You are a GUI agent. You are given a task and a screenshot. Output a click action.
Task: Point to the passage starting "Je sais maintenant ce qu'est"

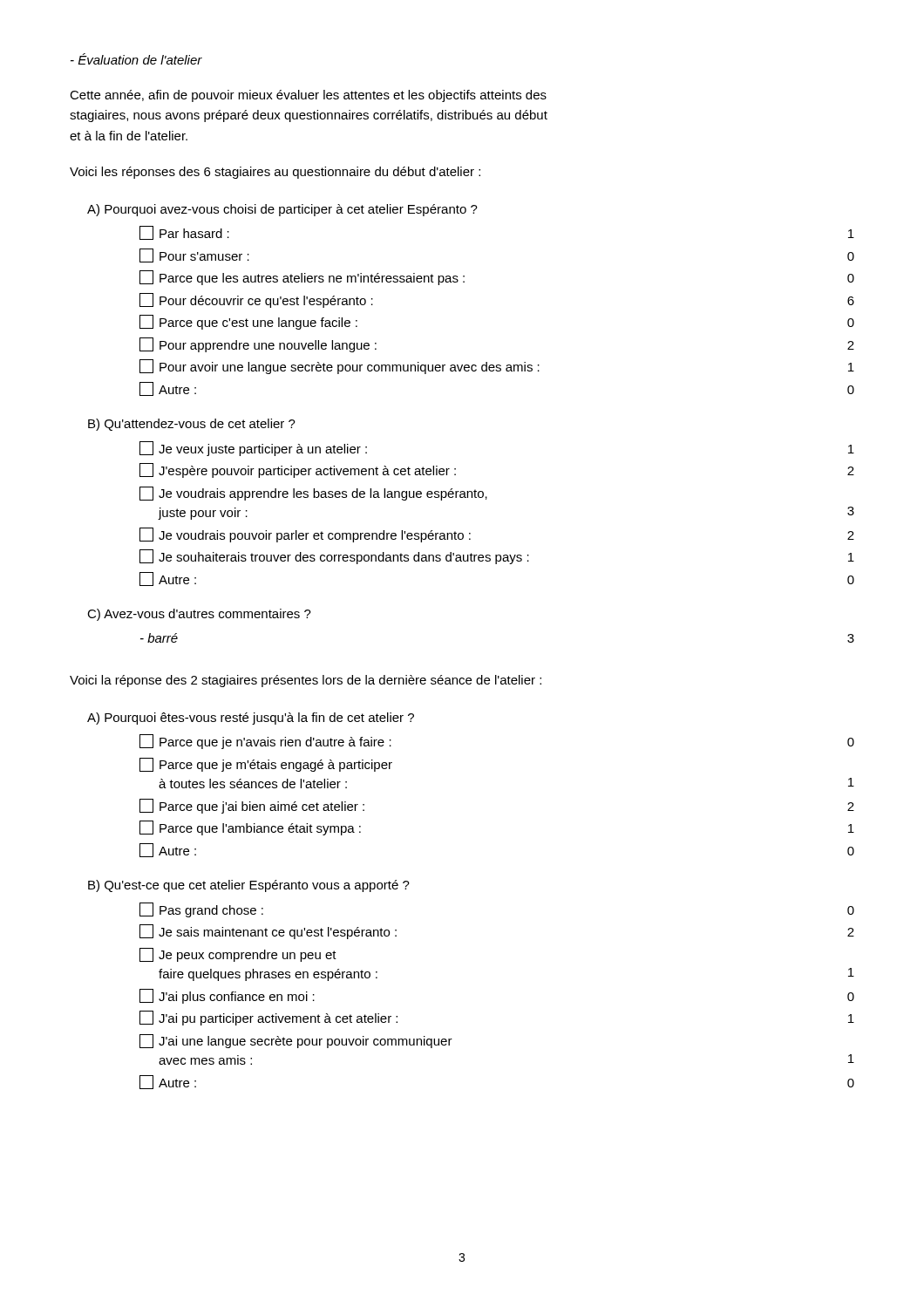point(265,932)
